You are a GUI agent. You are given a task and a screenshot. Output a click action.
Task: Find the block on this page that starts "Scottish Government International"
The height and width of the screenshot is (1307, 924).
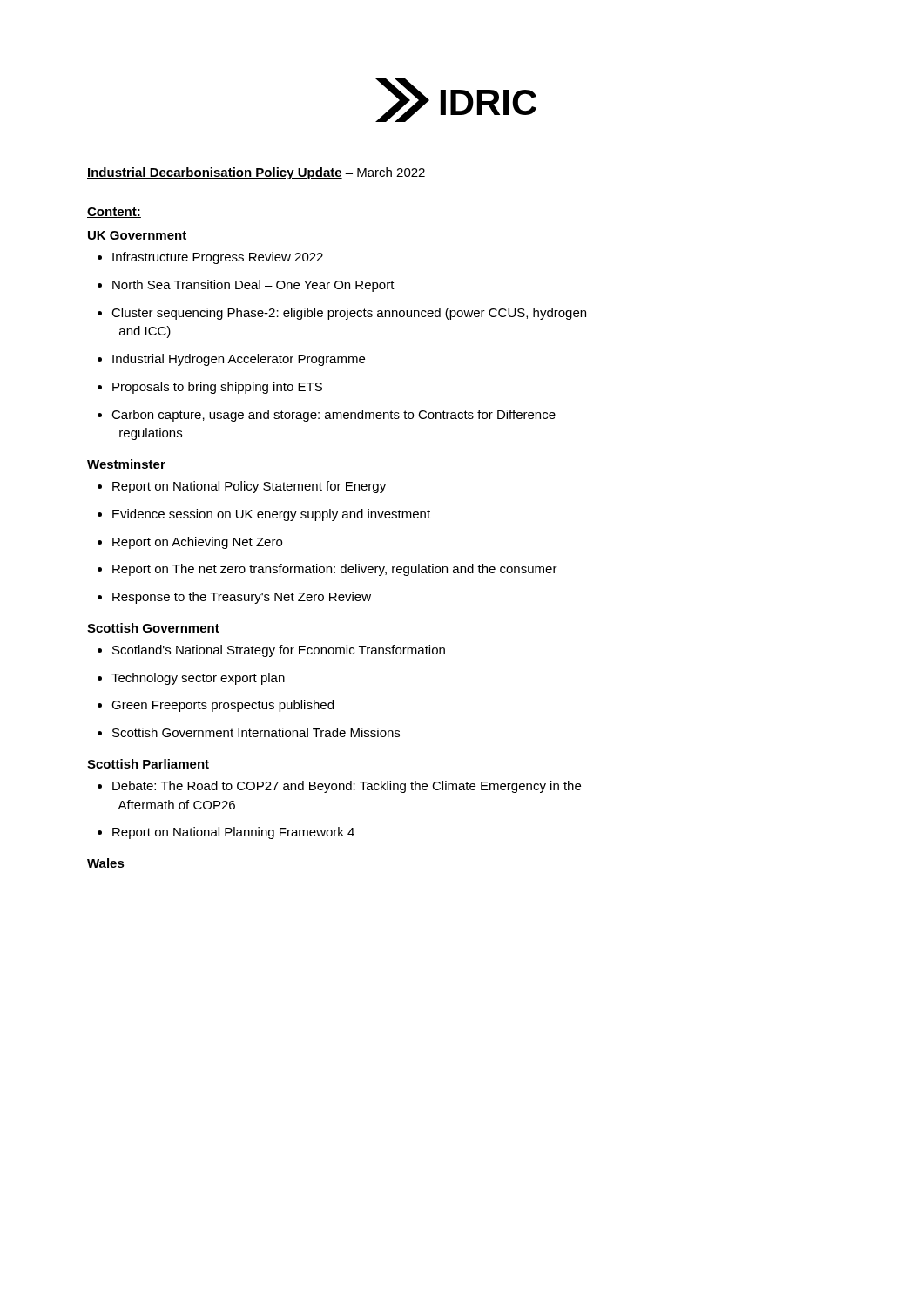click(249, 732)
